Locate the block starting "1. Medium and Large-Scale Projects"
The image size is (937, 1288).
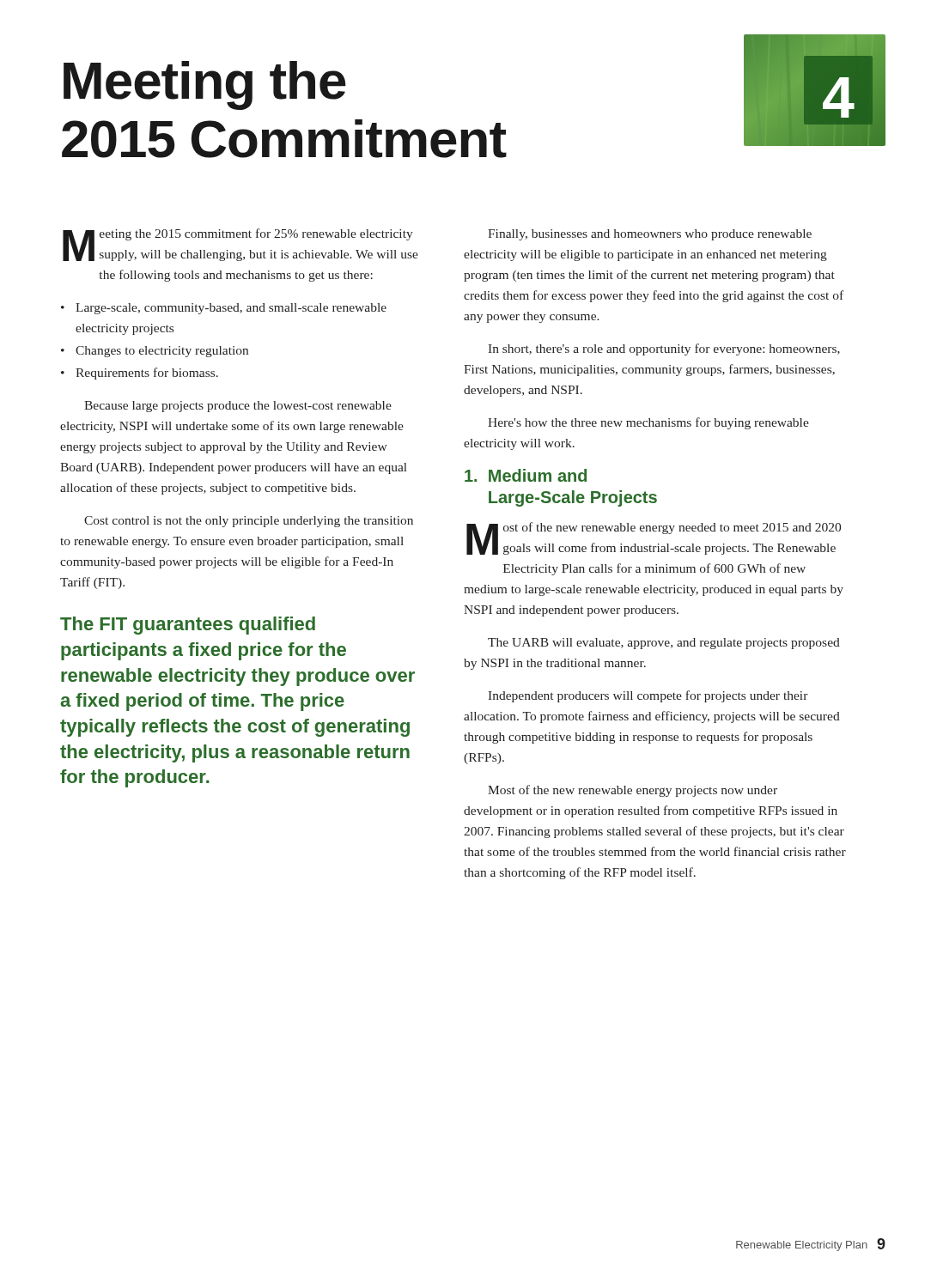pos(561,487)
